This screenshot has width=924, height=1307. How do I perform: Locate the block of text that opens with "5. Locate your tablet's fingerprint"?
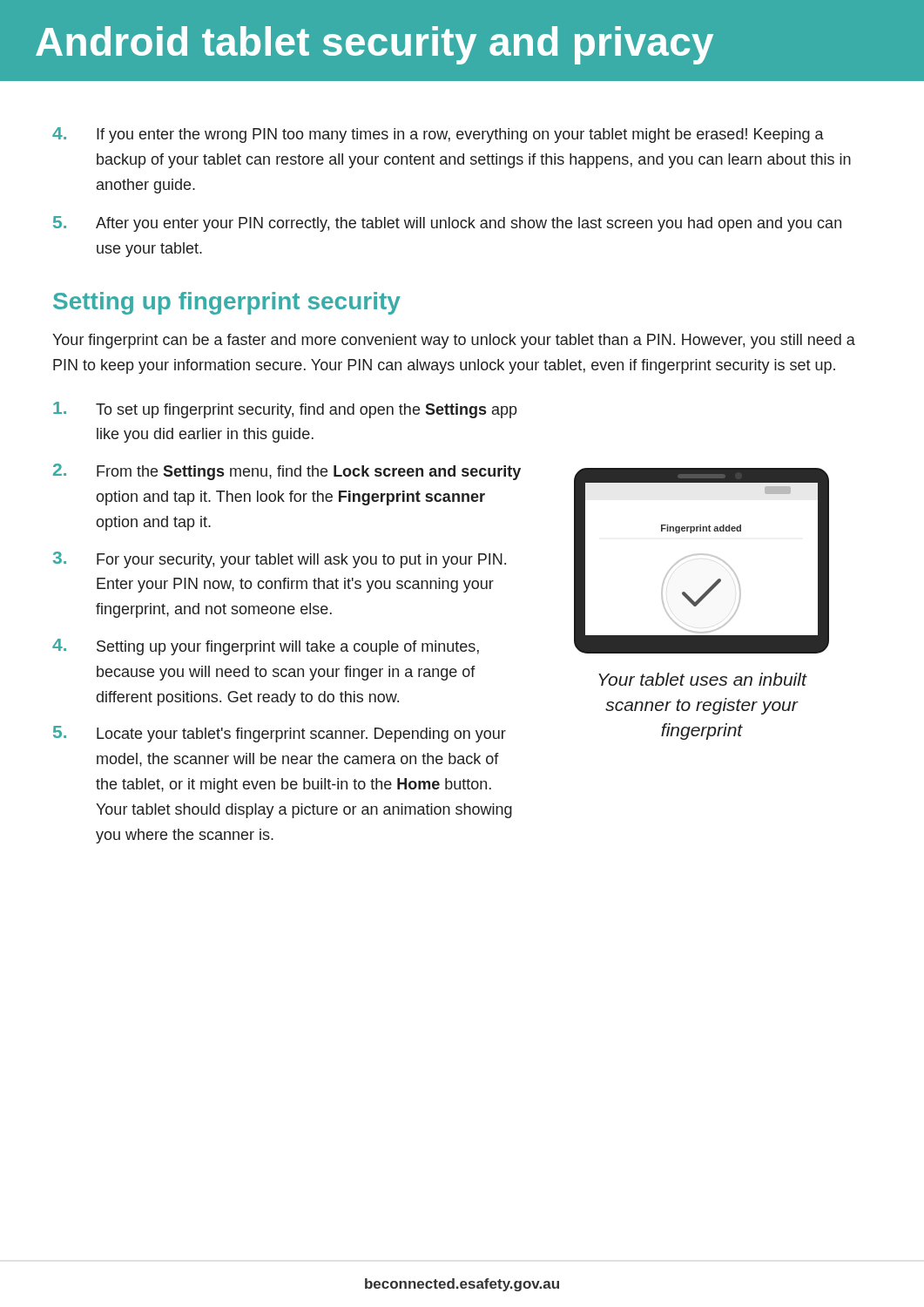click(x=287, y=784)
